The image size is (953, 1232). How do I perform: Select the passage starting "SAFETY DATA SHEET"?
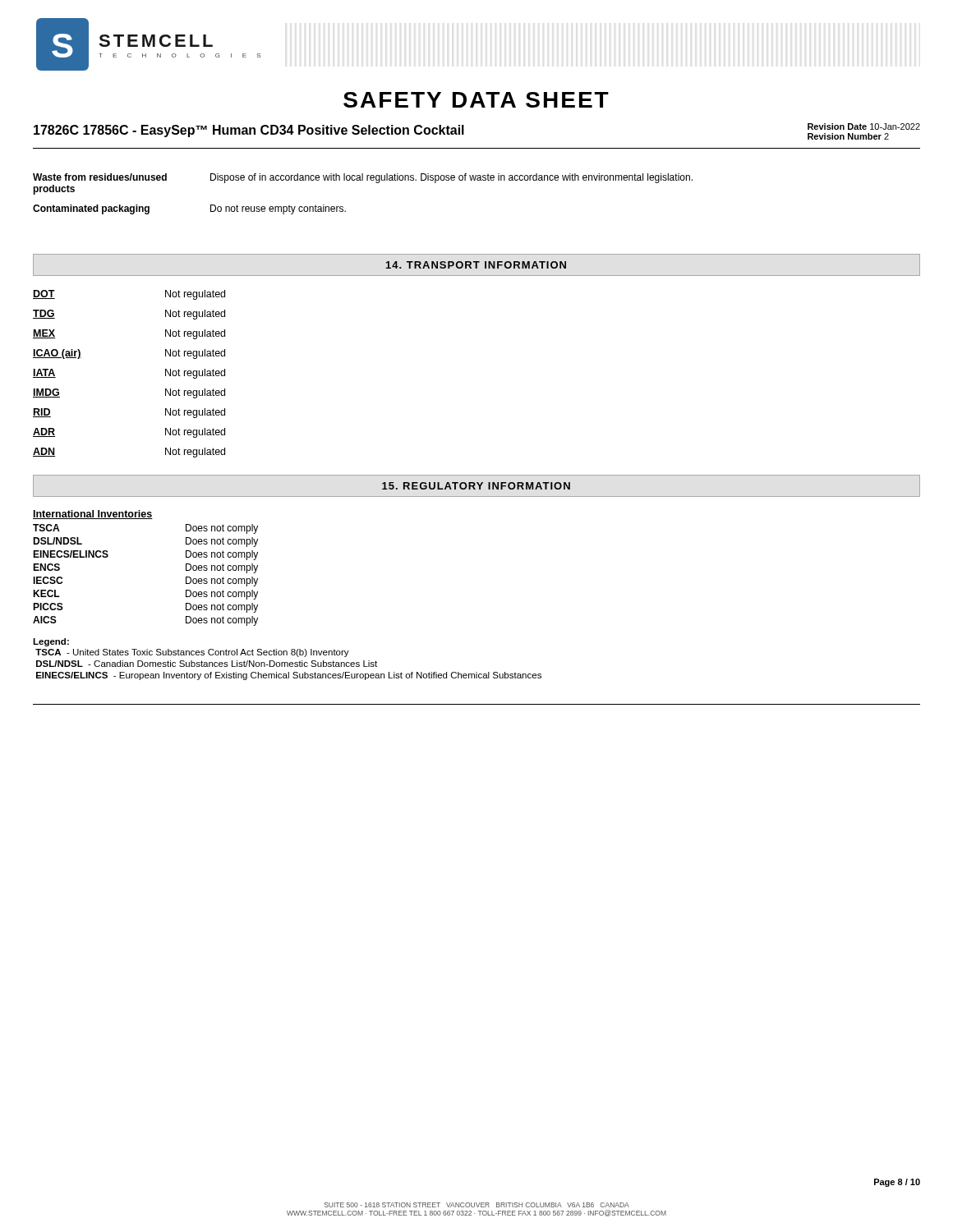click(476, 100)
